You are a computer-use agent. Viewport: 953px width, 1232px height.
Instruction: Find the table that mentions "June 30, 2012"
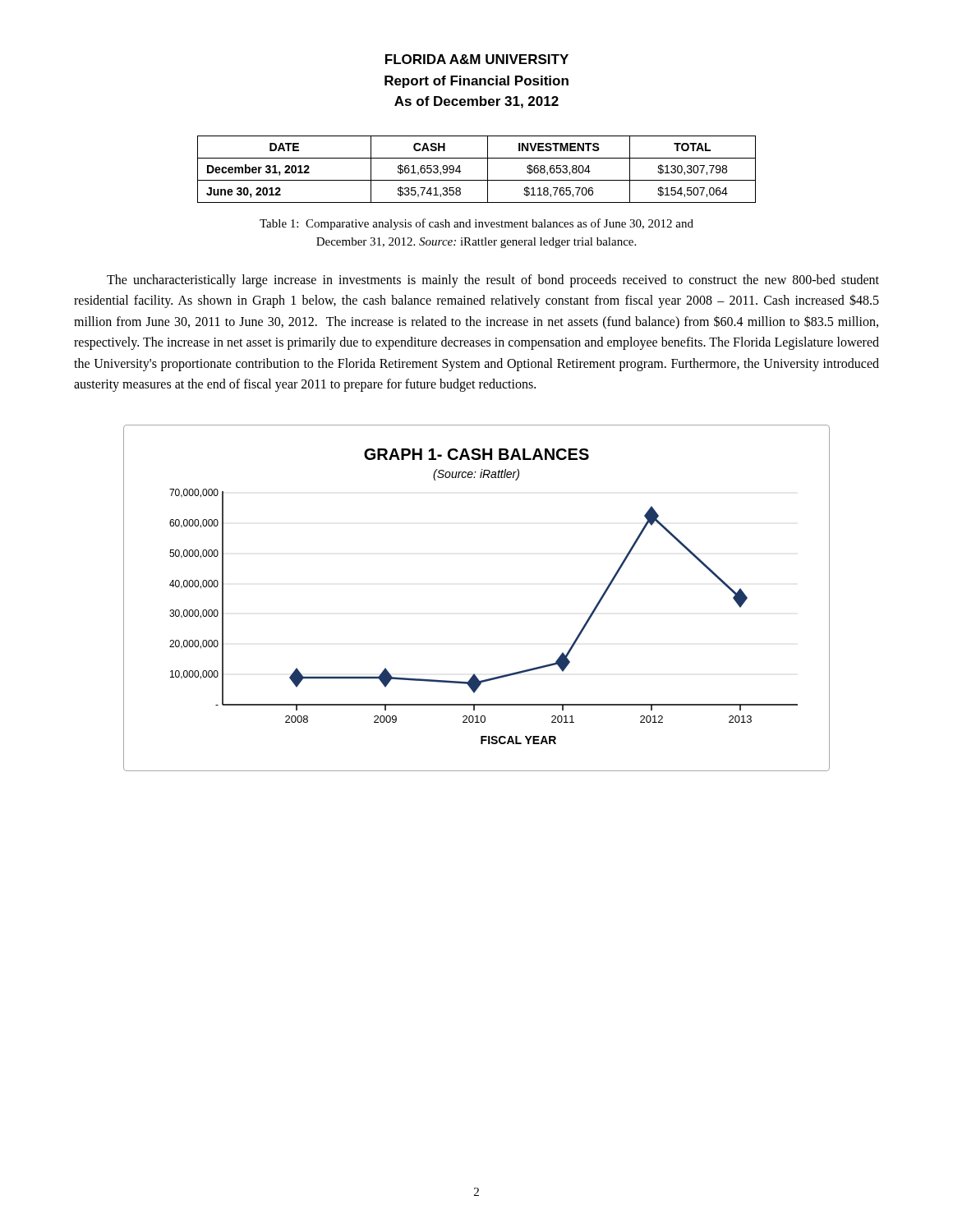click(476, 169)
